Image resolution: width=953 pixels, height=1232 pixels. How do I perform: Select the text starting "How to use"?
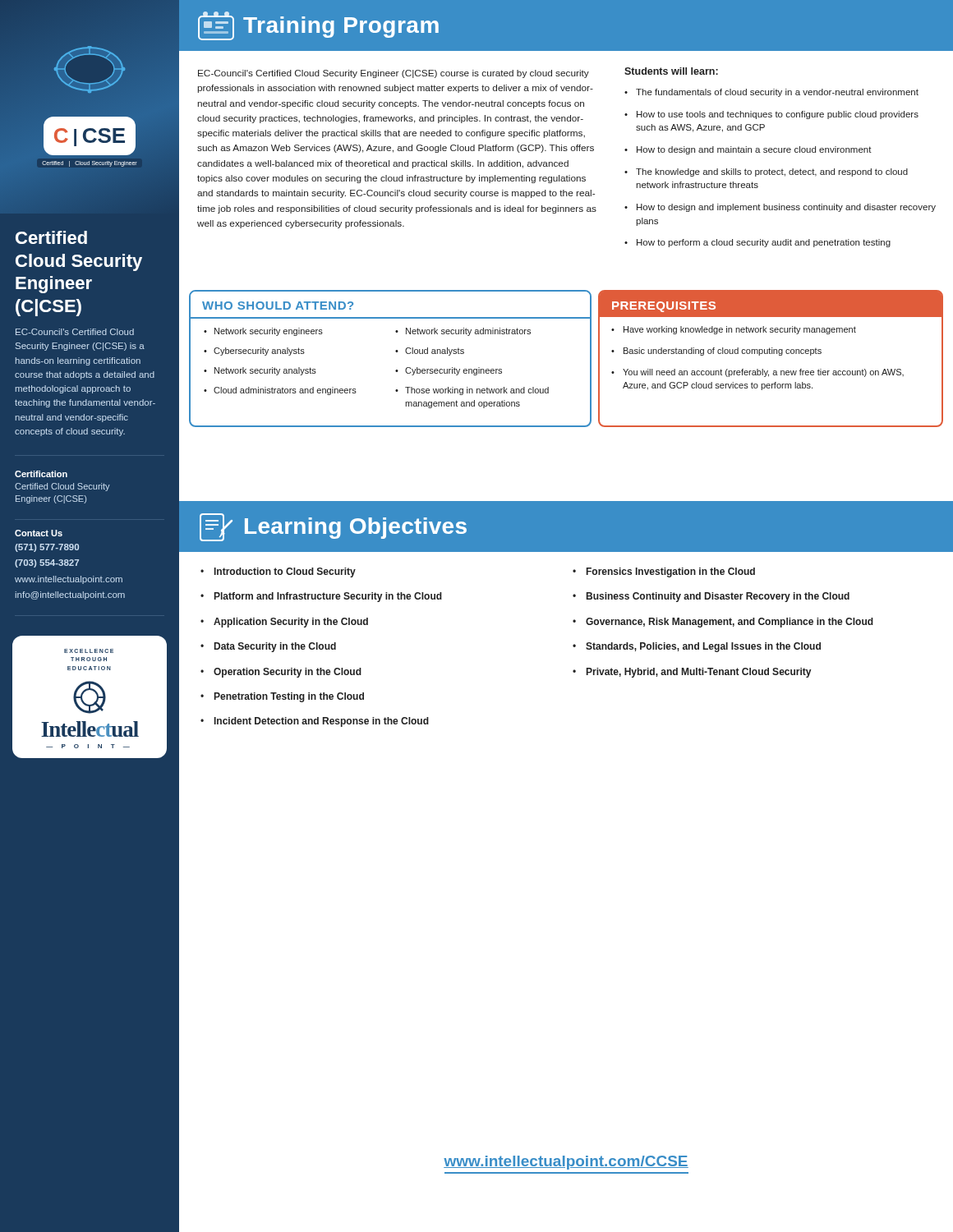[x=777, y=121]
